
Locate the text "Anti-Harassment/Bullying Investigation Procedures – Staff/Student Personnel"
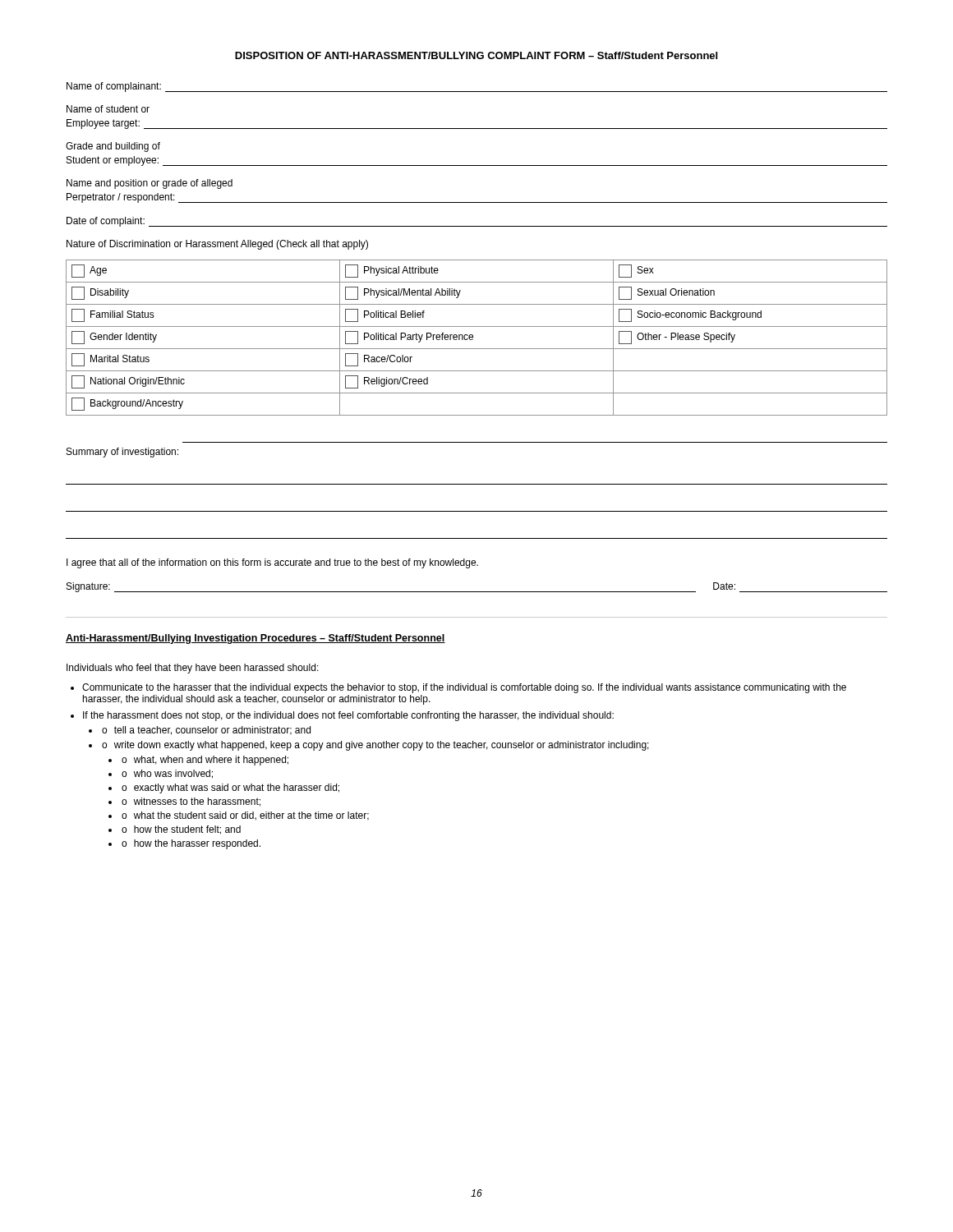click(255, 638)
